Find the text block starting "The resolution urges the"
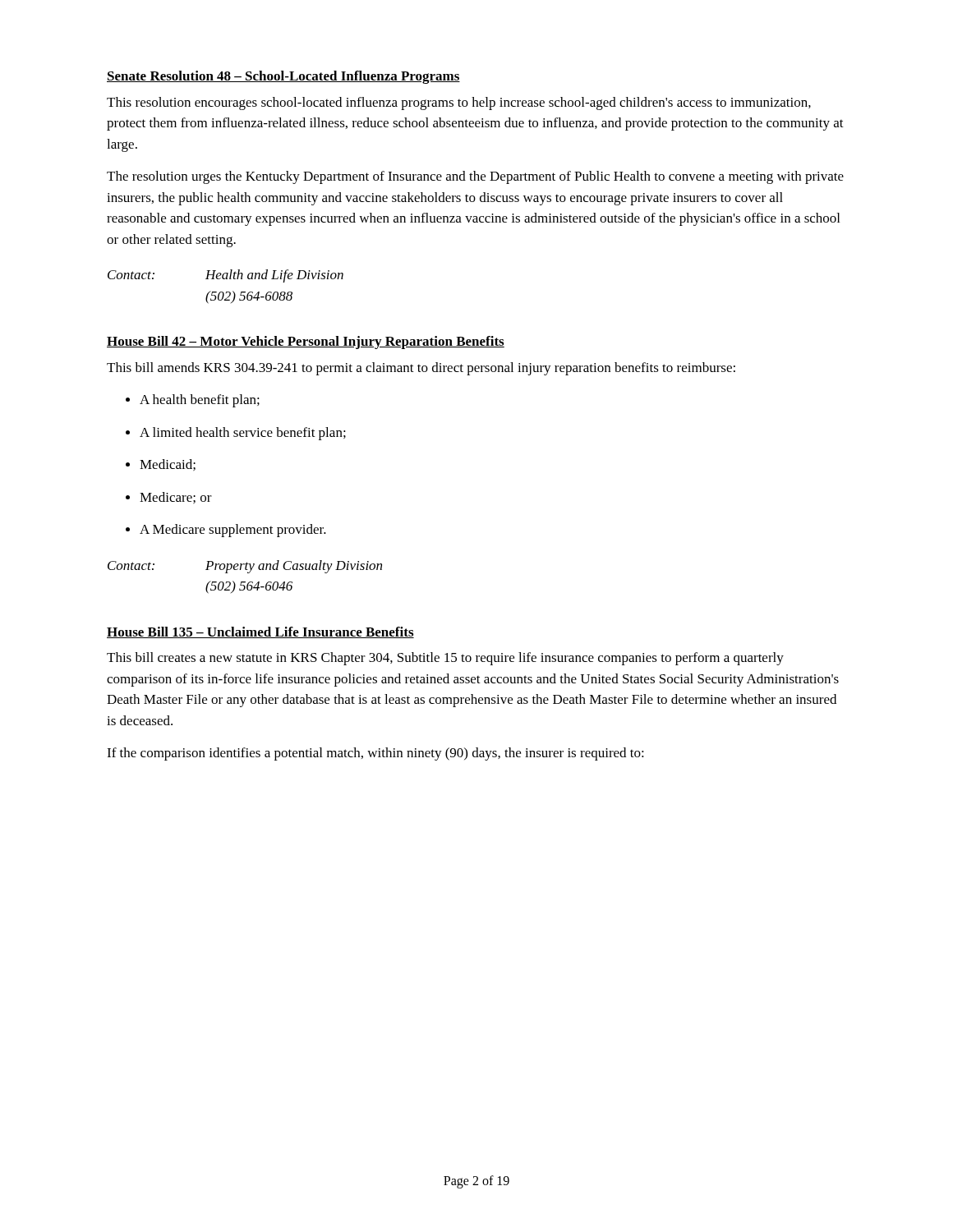The image size is (953, 1232). pos(476,208)
